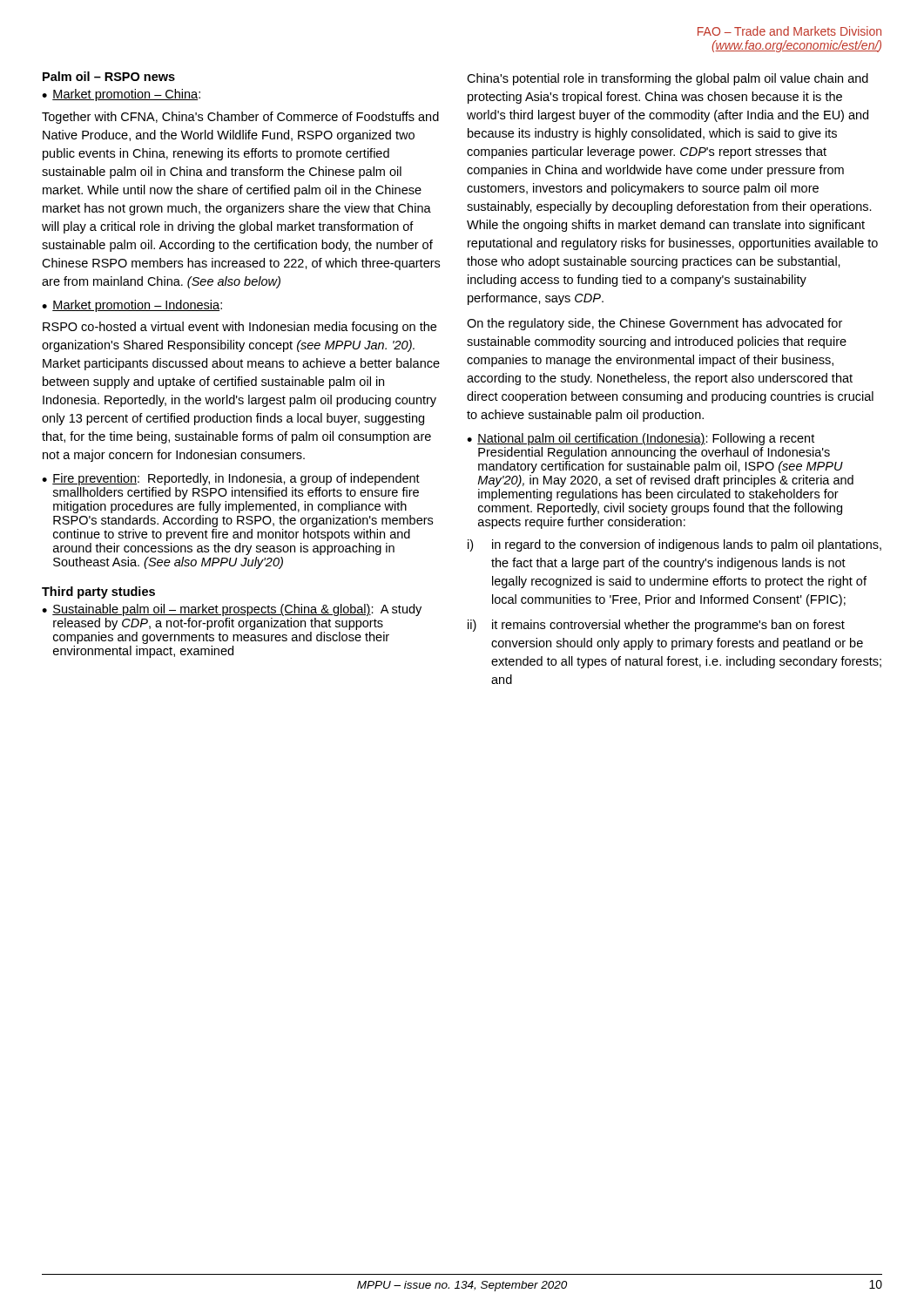Viewport: 924px width, 1307px height.
Task: Find the list item containing "• Fire prevention: Reportedly, in Indonesia, a group"
Action: pos(242,521)
